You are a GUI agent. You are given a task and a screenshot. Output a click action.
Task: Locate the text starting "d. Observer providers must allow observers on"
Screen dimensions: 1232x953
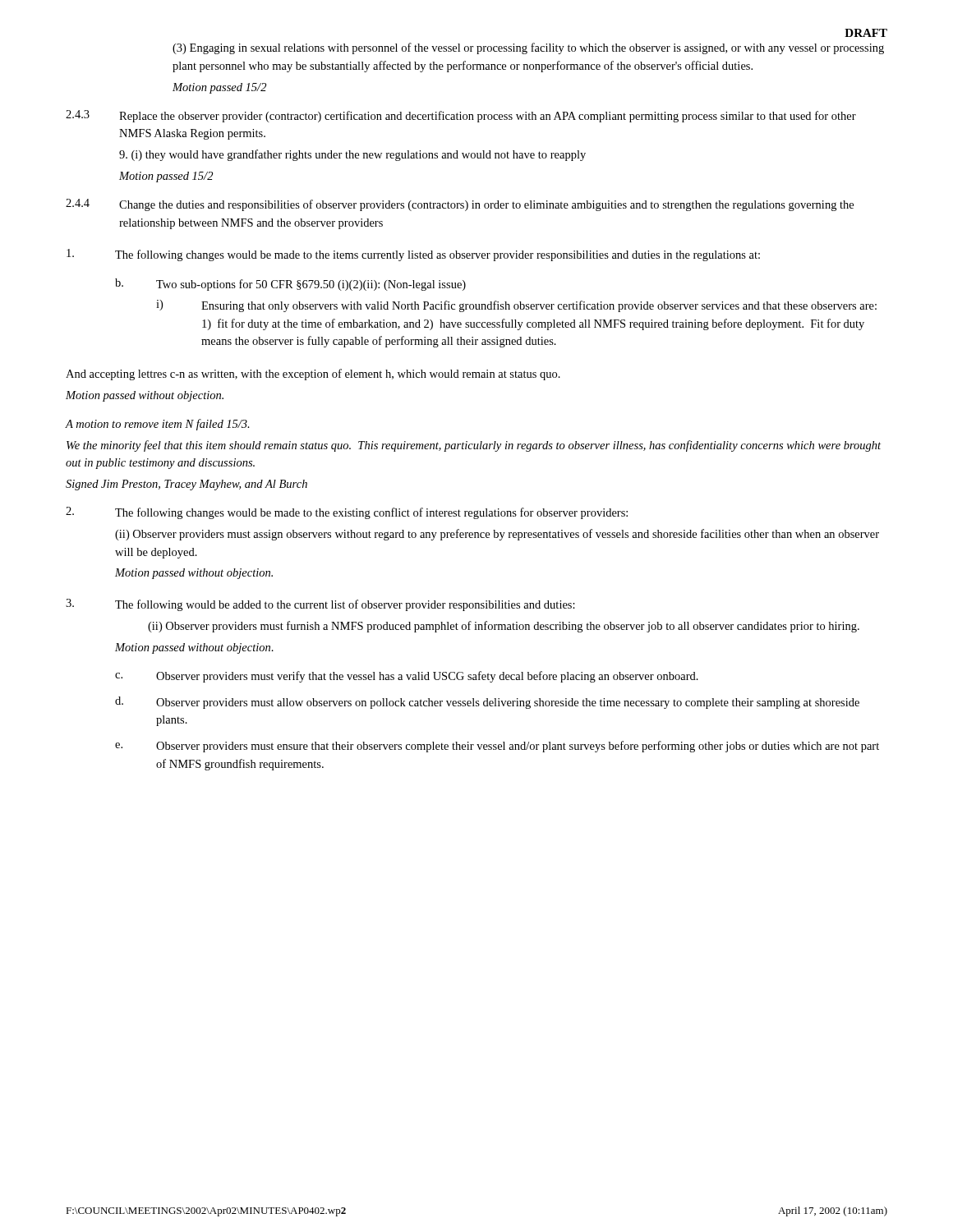[501, 713]
